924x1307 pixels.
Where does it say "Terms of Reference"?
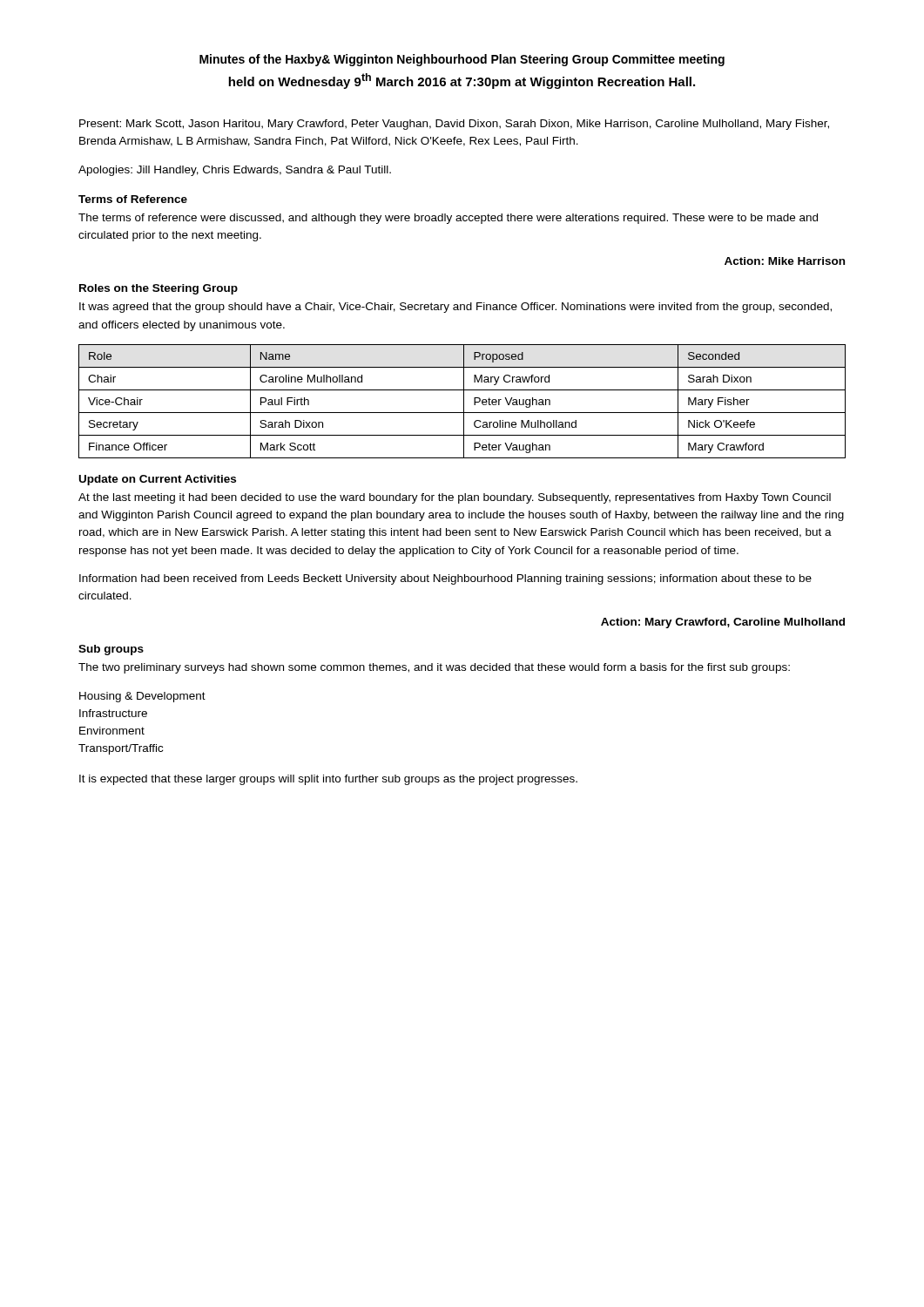pyautogui.click(x=133, y=199)
